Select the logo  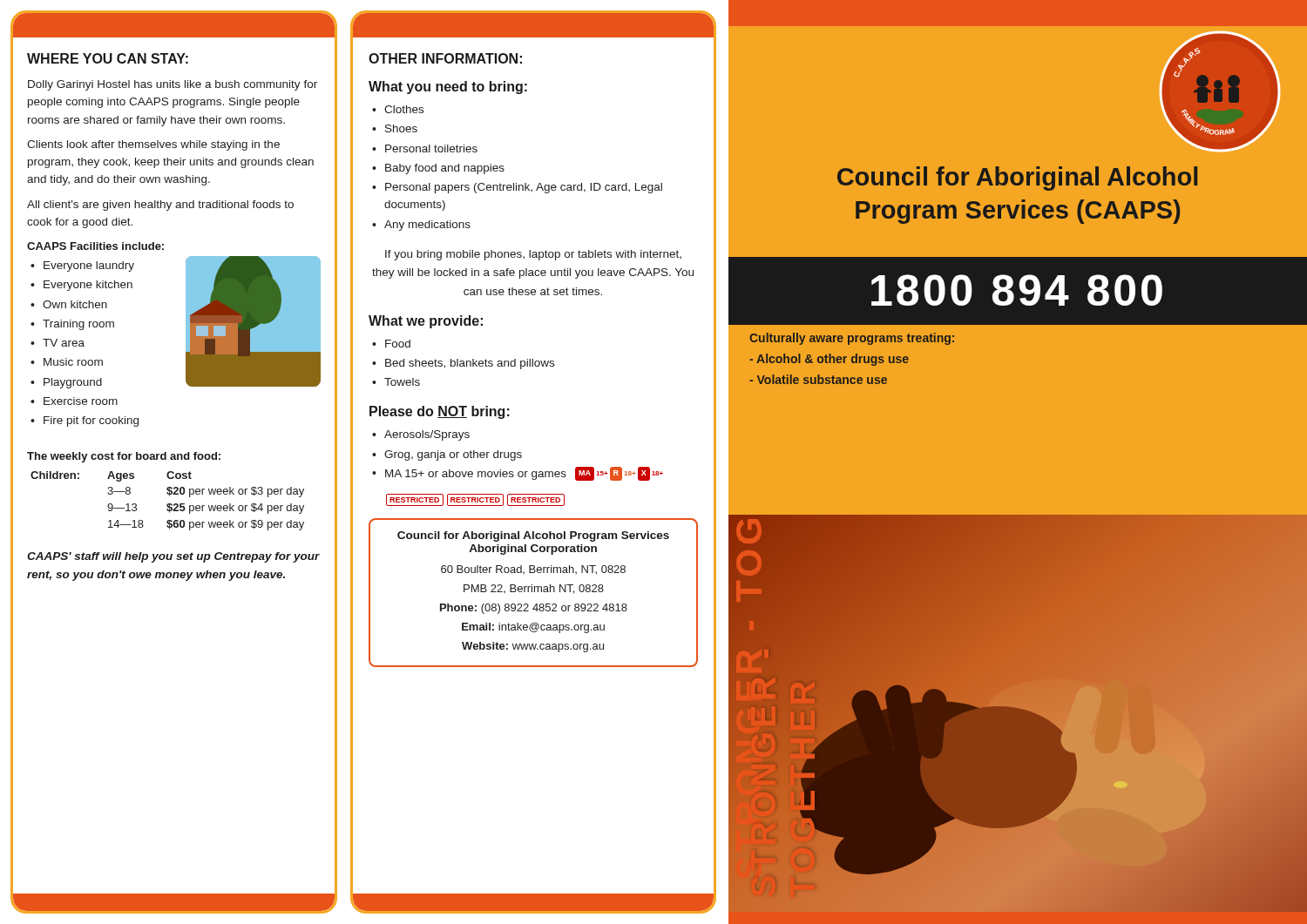1220,91
